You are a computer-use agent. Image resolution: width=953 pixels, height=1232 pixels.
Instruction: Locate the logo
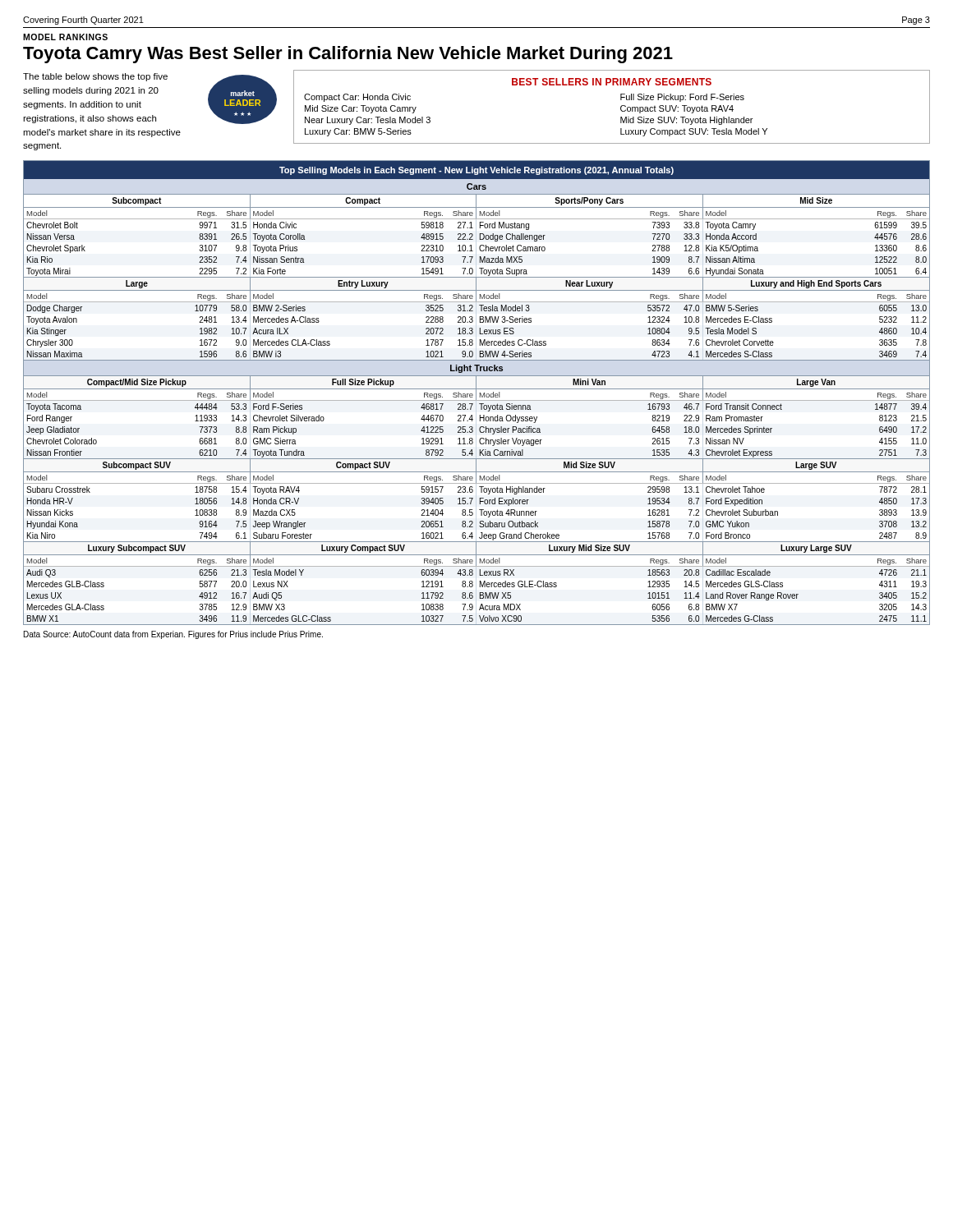[242, 99]
